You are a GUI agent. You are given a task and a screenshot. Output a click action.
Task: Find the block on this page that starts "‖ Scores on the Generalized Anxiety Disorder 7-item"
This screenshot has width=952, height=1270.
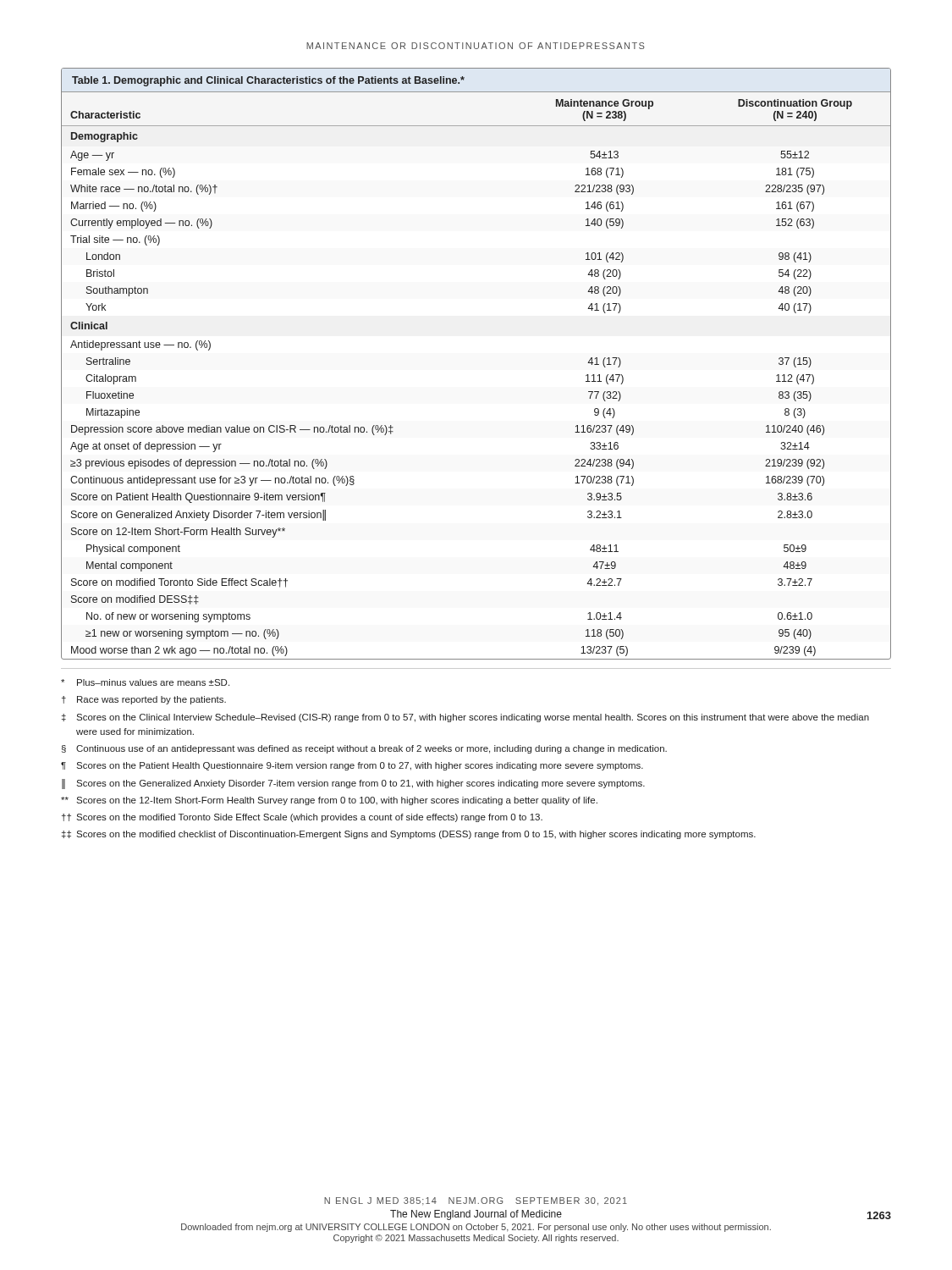353,783
